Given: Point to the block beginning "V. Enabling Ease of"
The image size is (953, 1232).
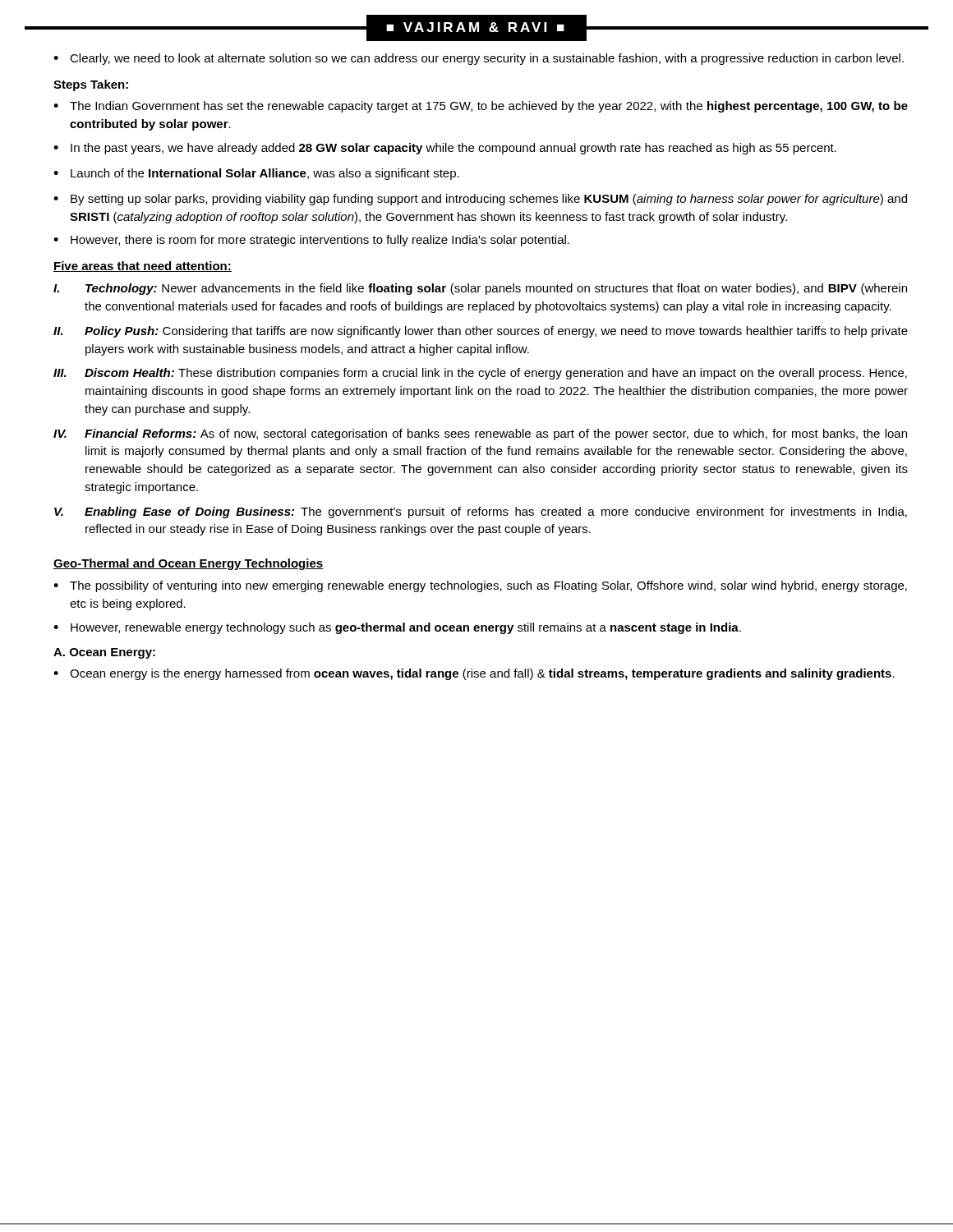Looking at the screenshot, I should (x=481, y=520).
